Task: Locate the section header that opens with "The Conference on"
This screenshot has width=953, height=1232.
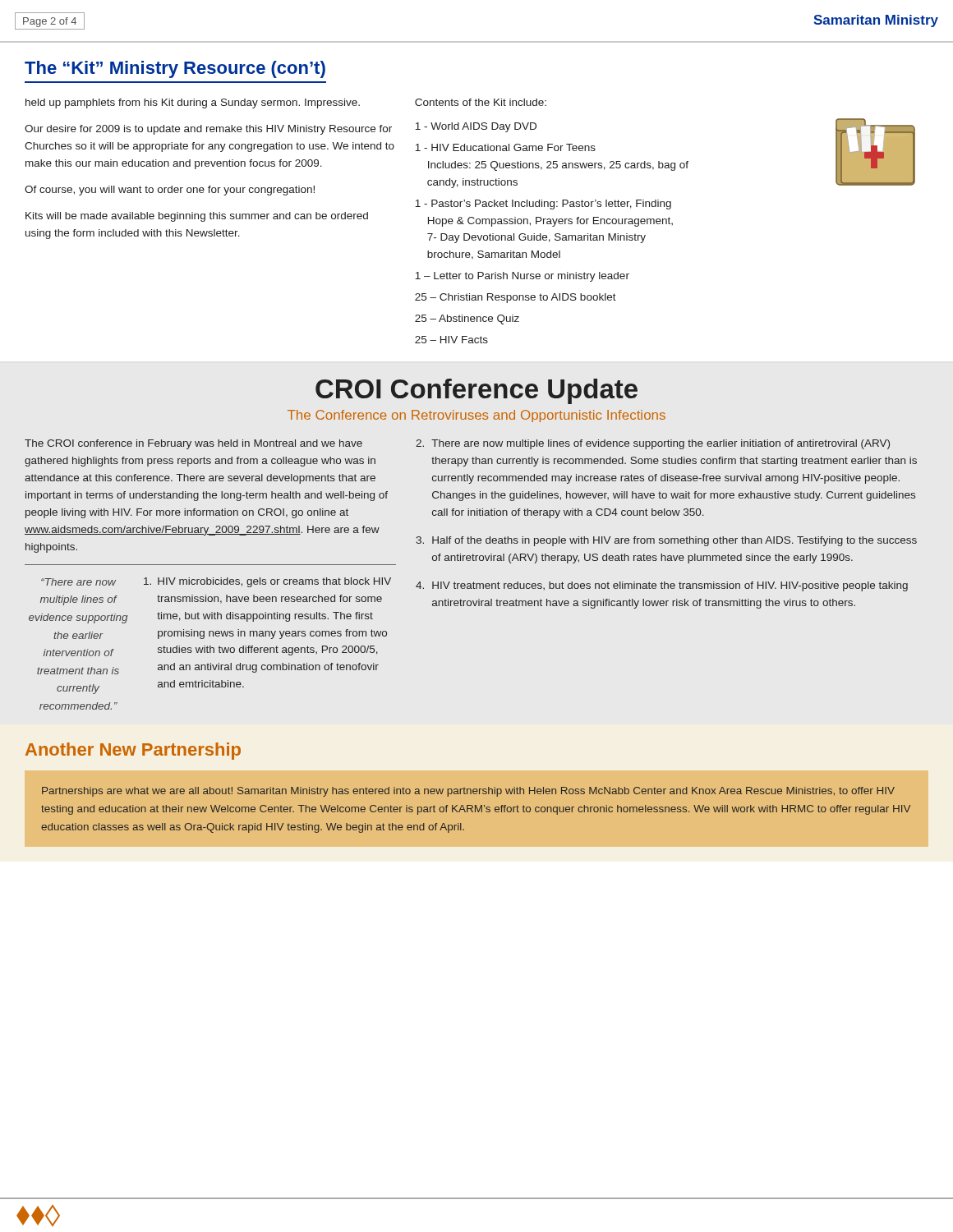Action: point(476,415)
